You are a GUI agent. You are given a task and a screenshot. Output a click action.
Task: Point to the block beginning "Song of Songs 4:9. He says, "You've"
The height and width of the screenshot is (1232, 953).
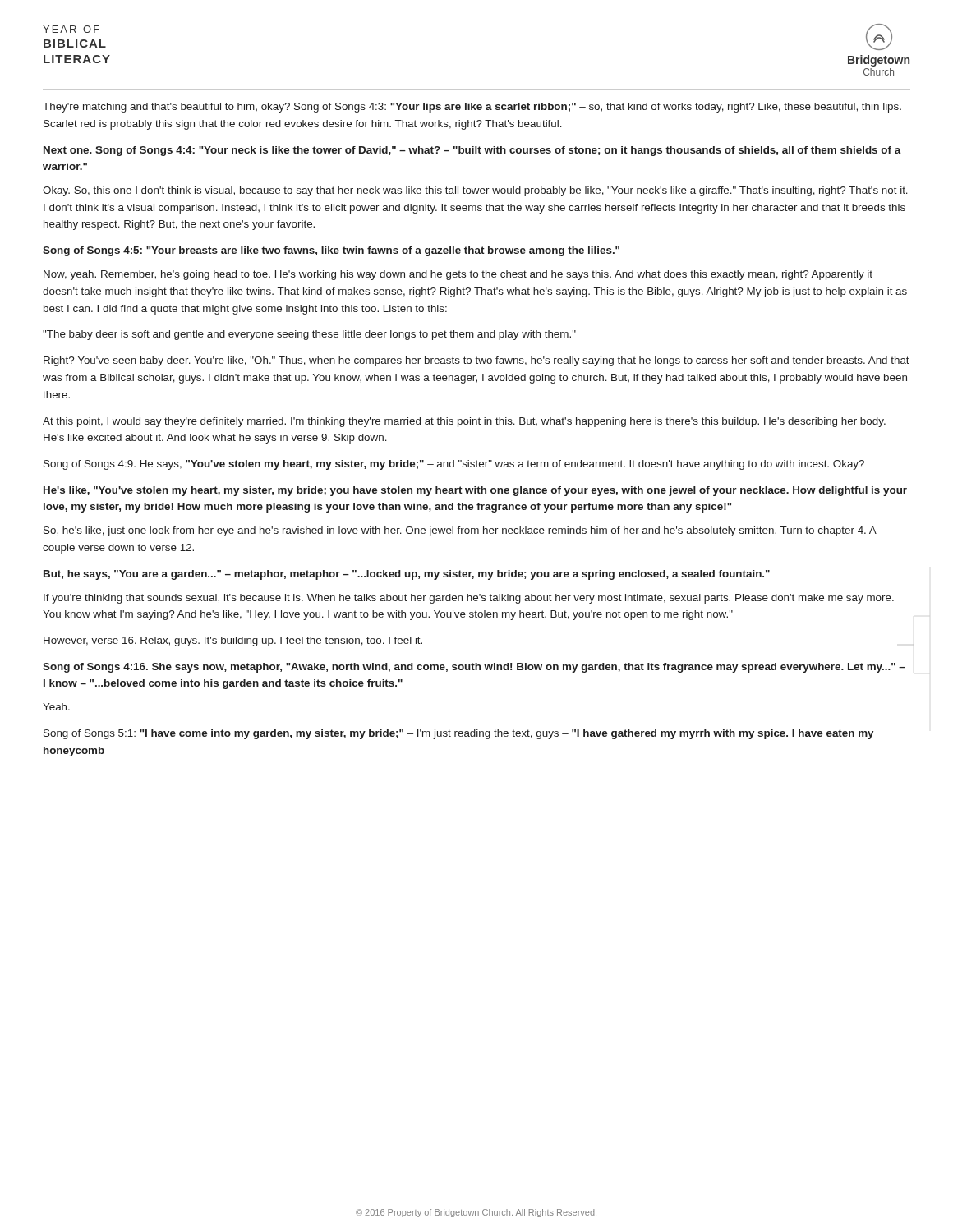coord(454,464)
